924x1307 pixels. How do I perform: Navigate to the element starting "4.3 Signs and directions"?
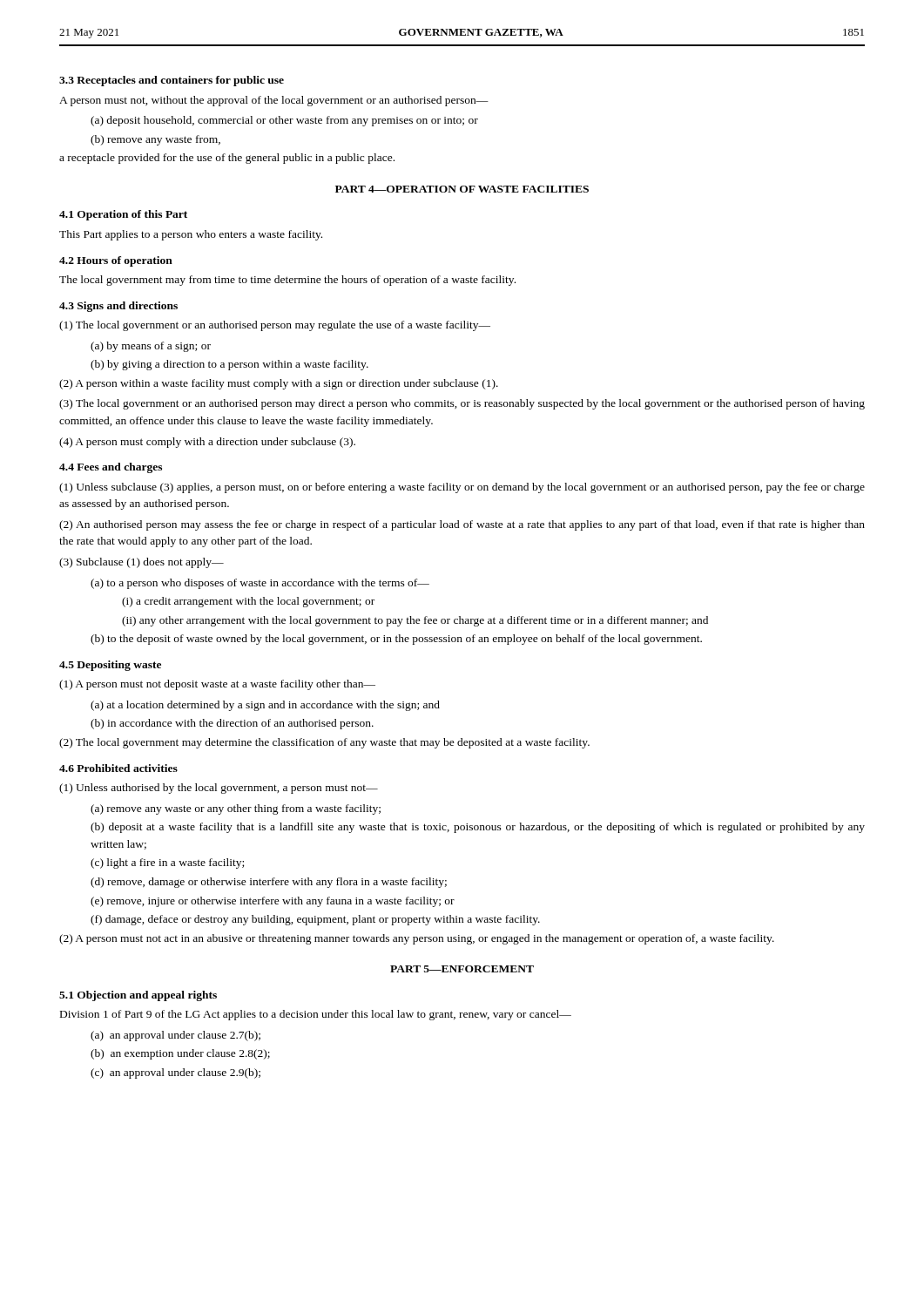119,305
